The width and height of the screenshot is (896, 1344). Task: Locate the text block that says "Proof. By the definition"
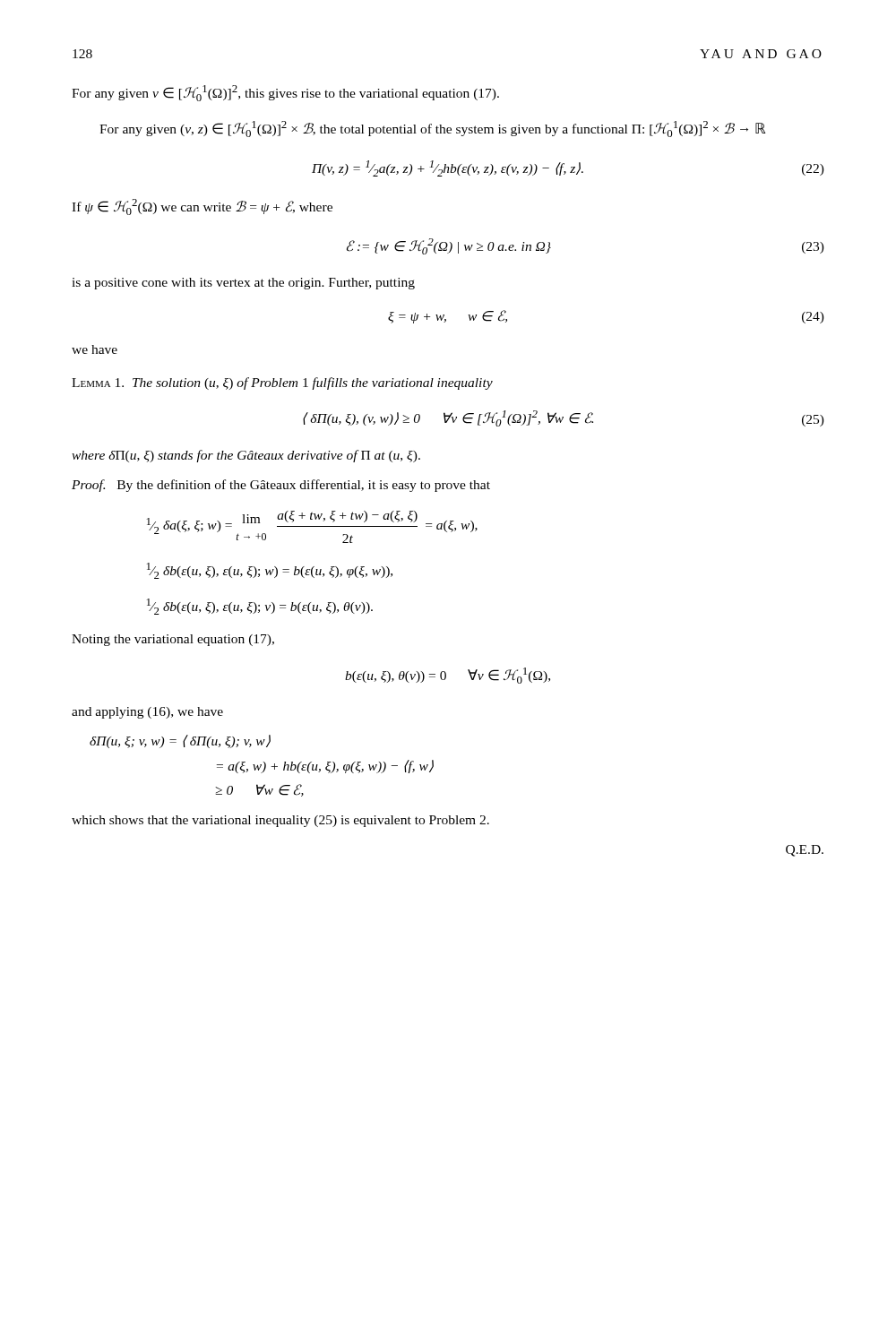pos(448,485)
